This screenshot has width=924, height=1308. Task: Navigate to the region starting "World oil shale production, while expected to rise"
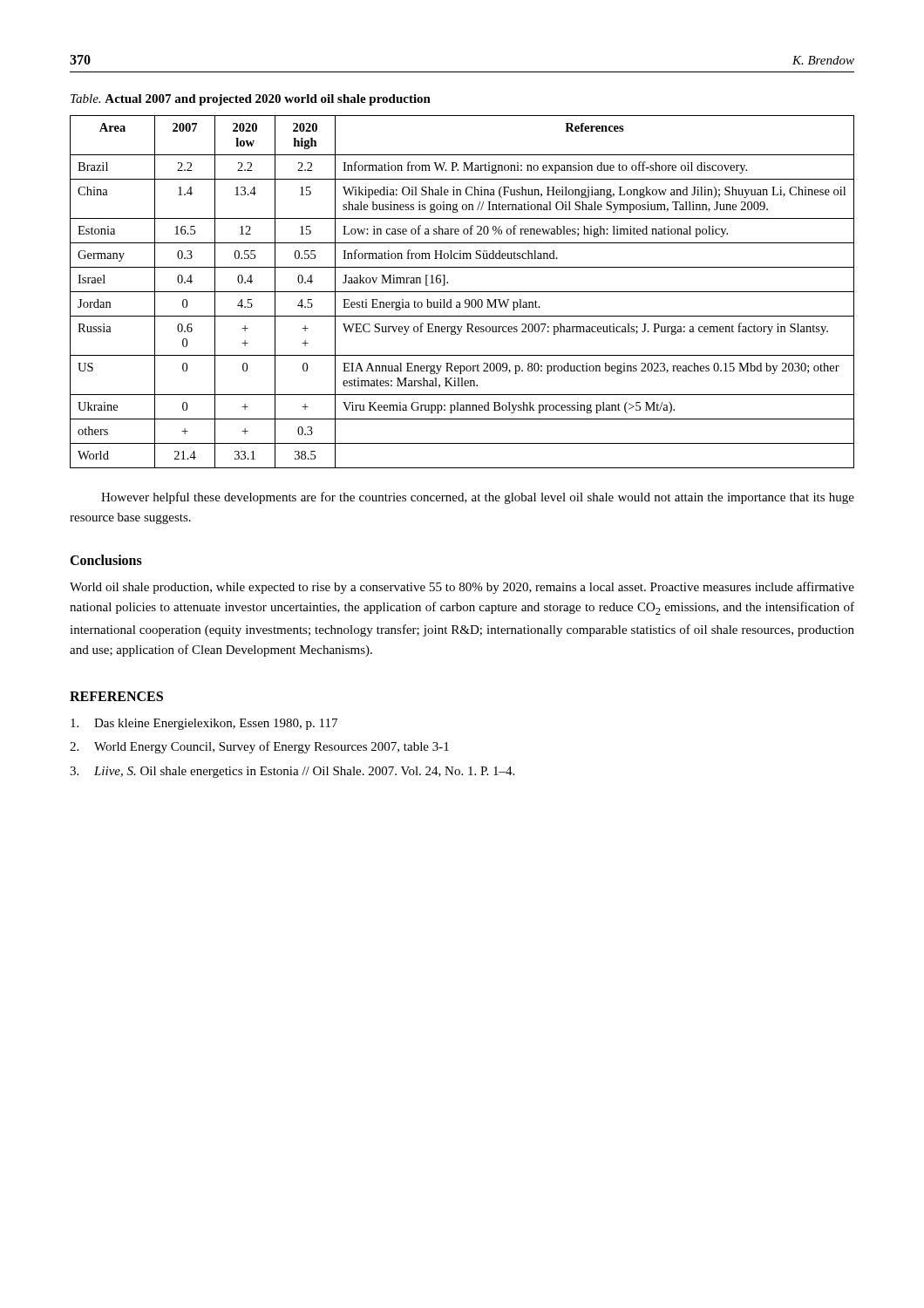[x=462, y=618]
